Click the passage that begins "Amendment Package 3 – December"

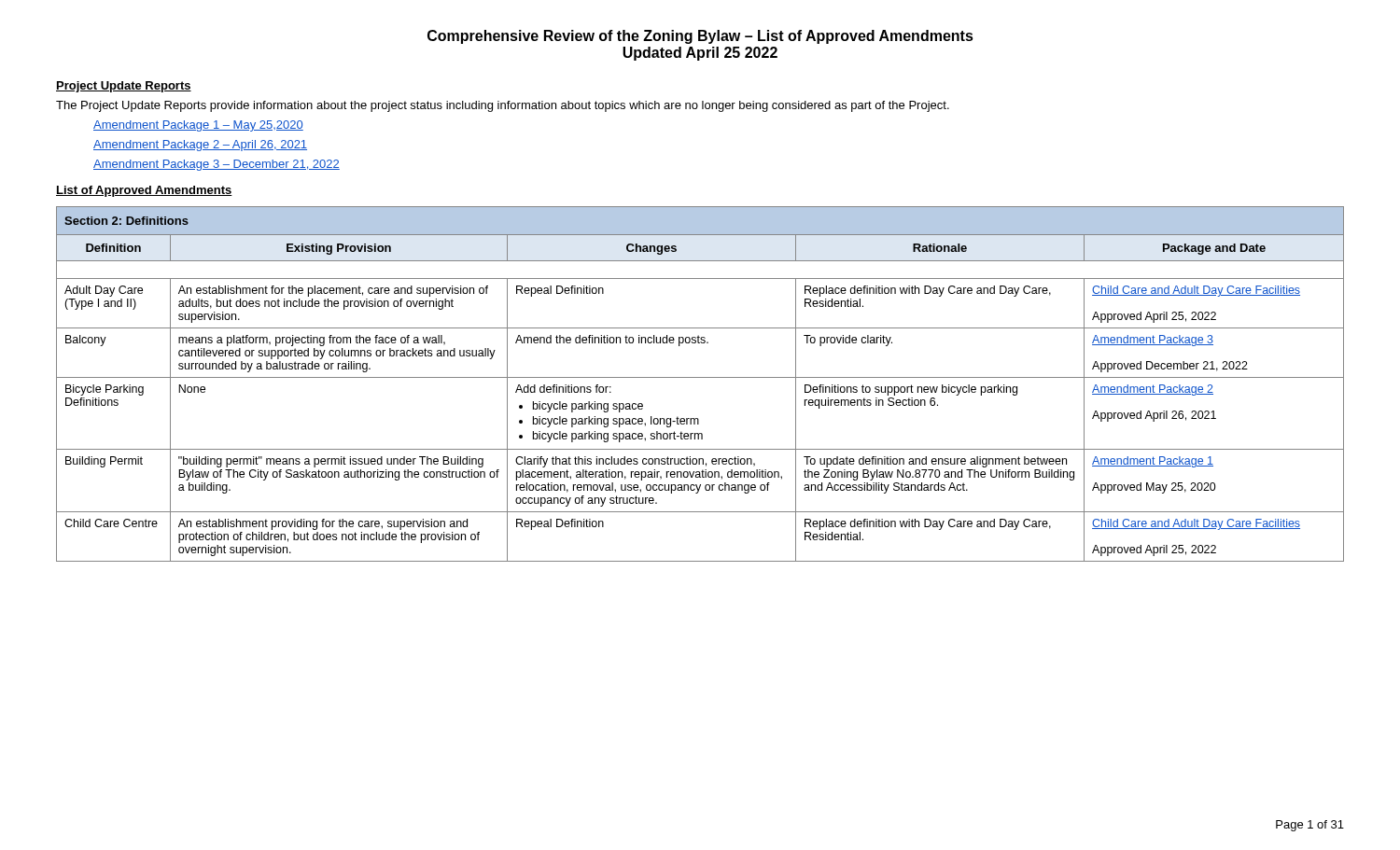point(217,165)
